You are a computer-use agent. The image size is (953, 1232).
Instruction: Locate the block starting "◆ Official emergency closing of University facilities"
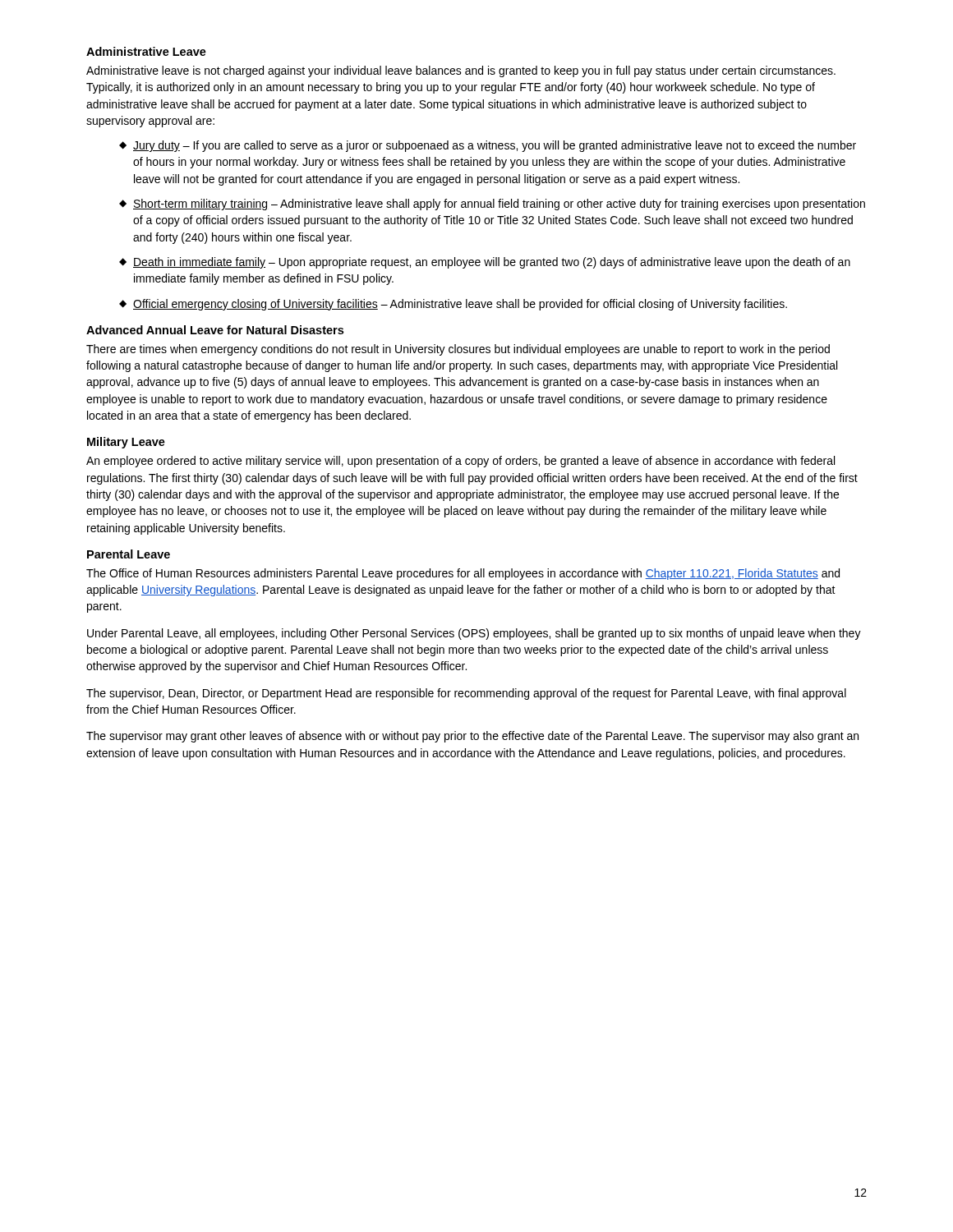[493, 304]
